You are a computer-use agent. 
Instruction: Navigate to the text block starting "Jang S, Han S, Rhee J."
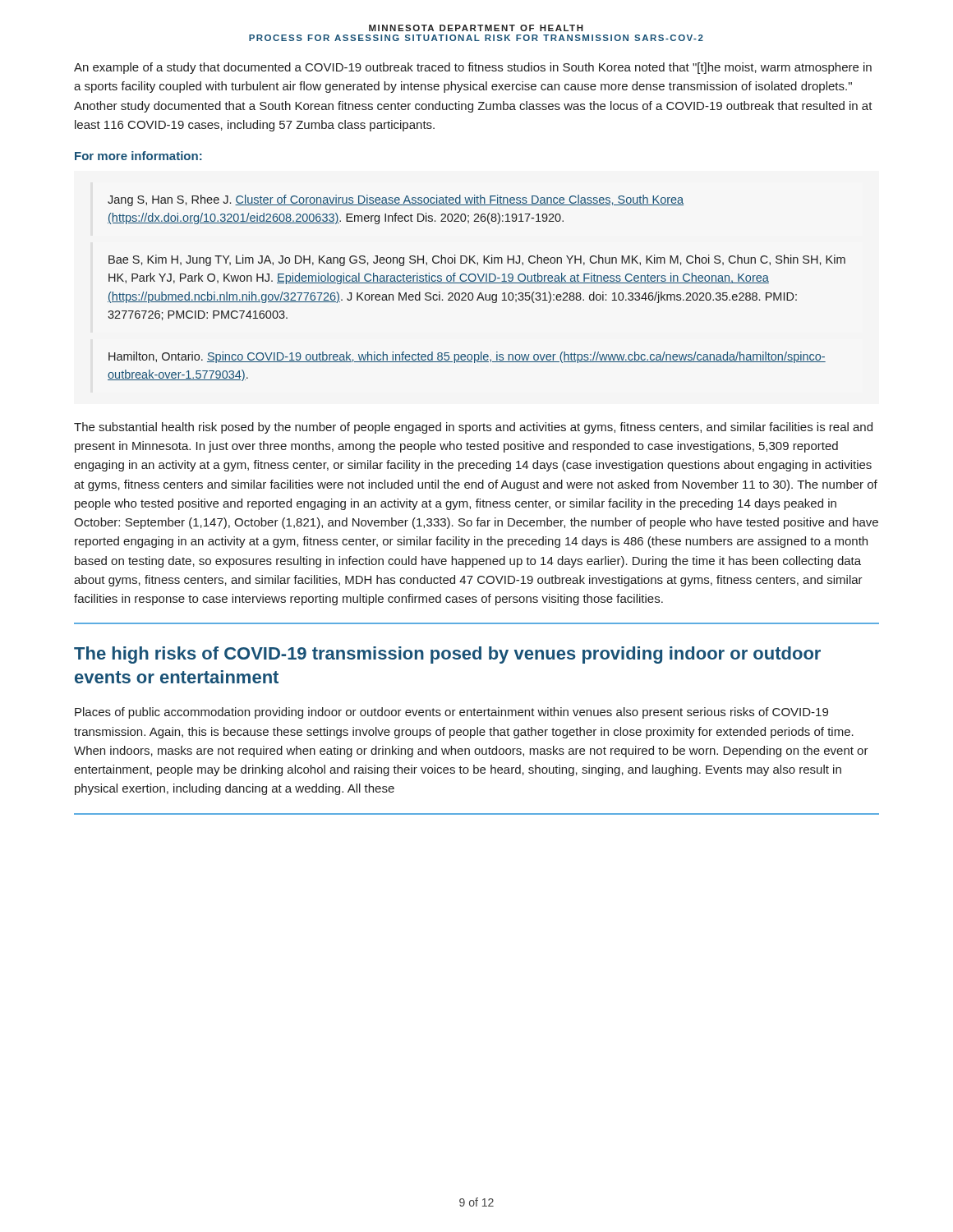(396, 209)
